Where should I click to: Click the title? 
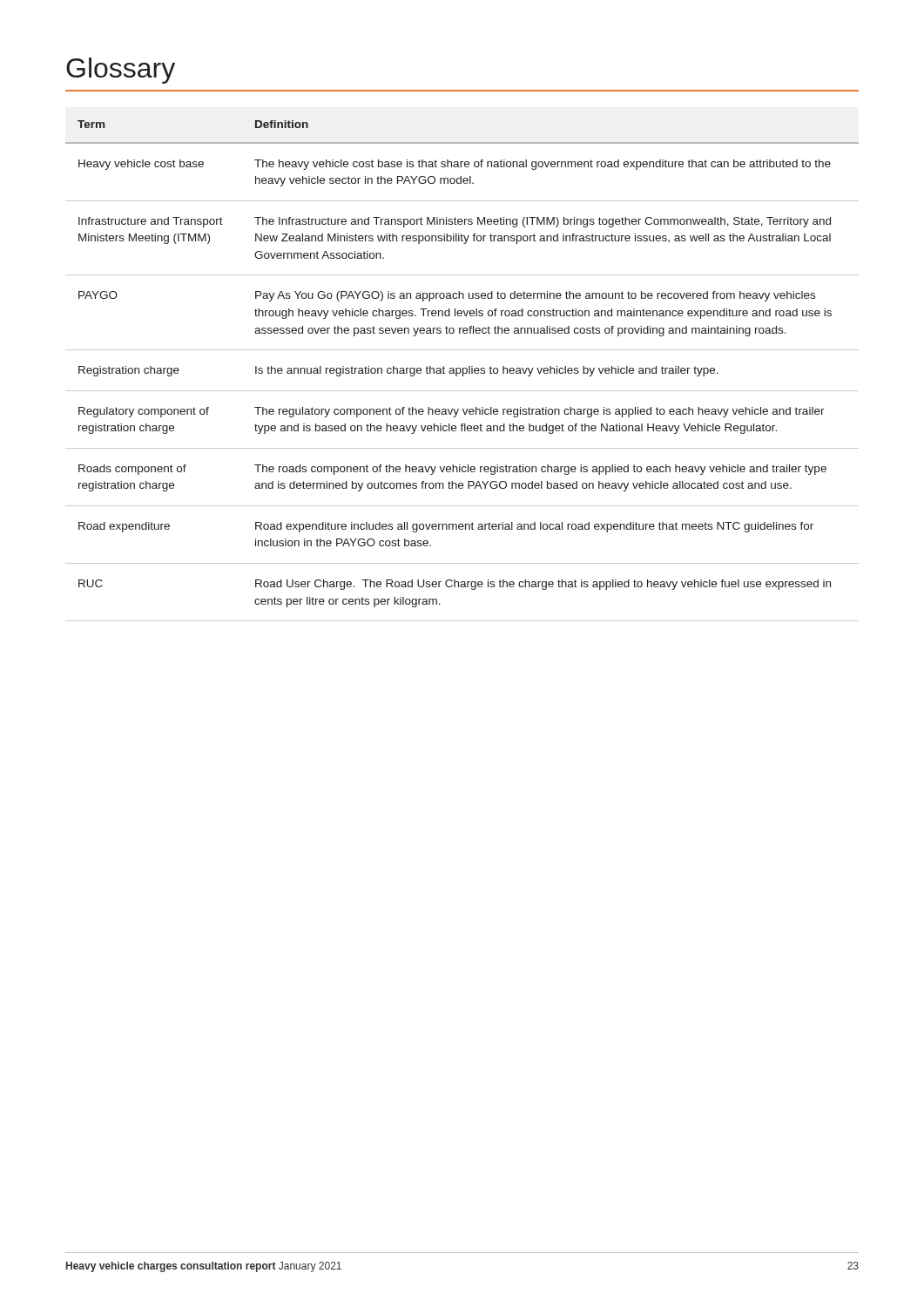click(x=462, y=72)
